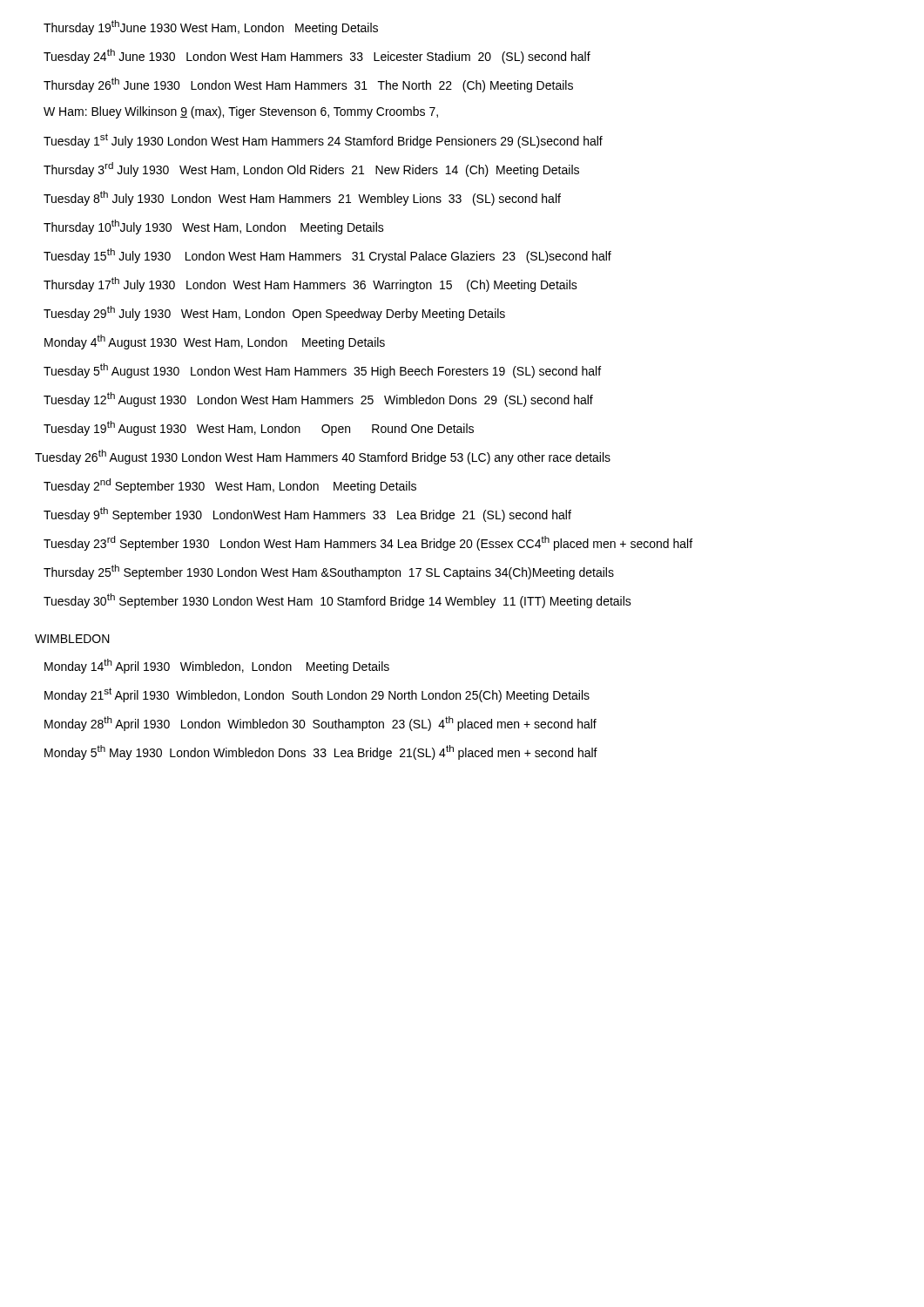Screen dimensions: 1307x924
Task: Locate the block of text that opens with "Tuesday 8th July 1930 London West Ham"
Action: 302,197
